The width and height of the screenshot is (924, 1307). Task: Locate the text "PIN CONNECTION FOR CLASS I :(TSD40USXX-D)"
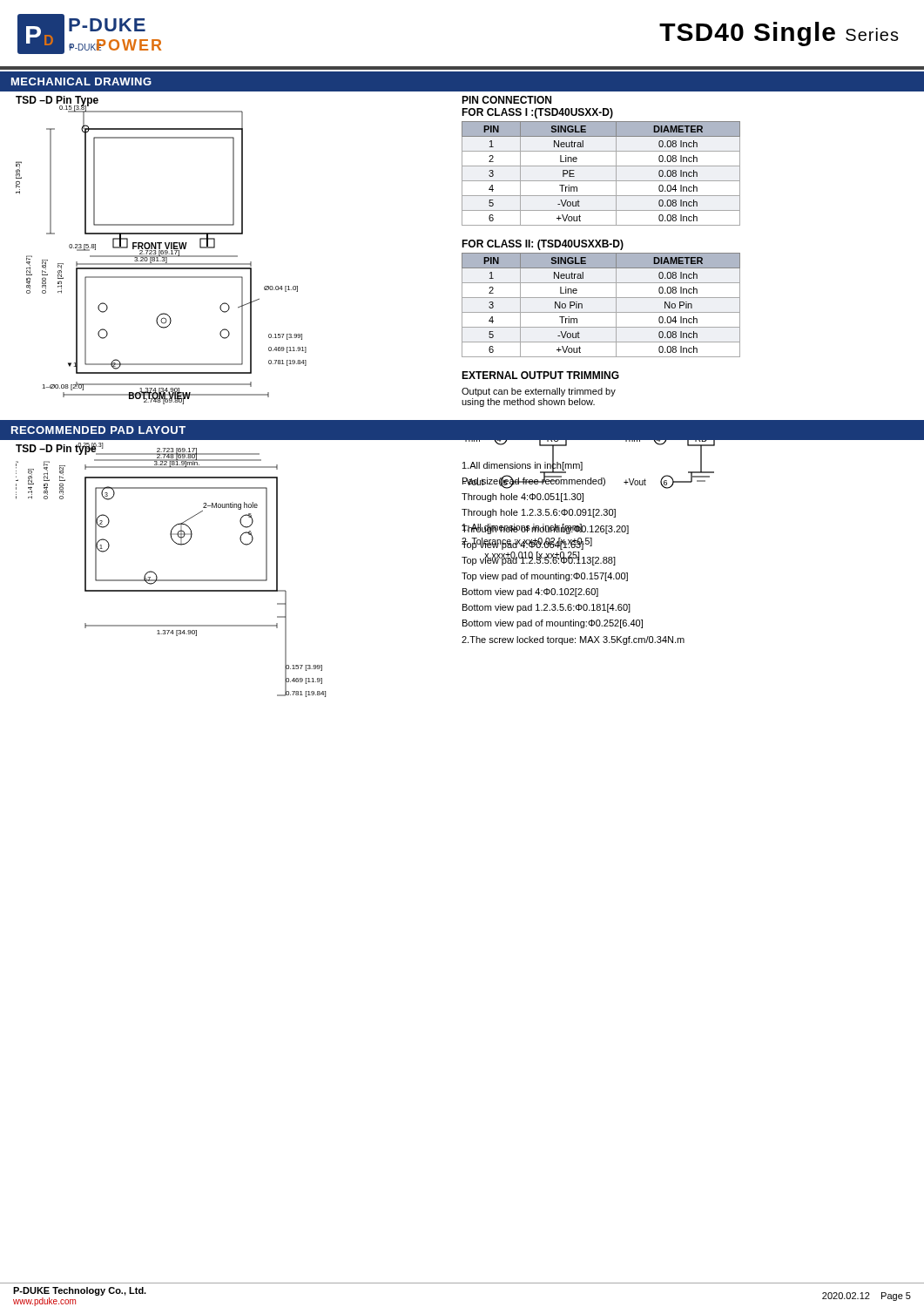coord(537,106)
